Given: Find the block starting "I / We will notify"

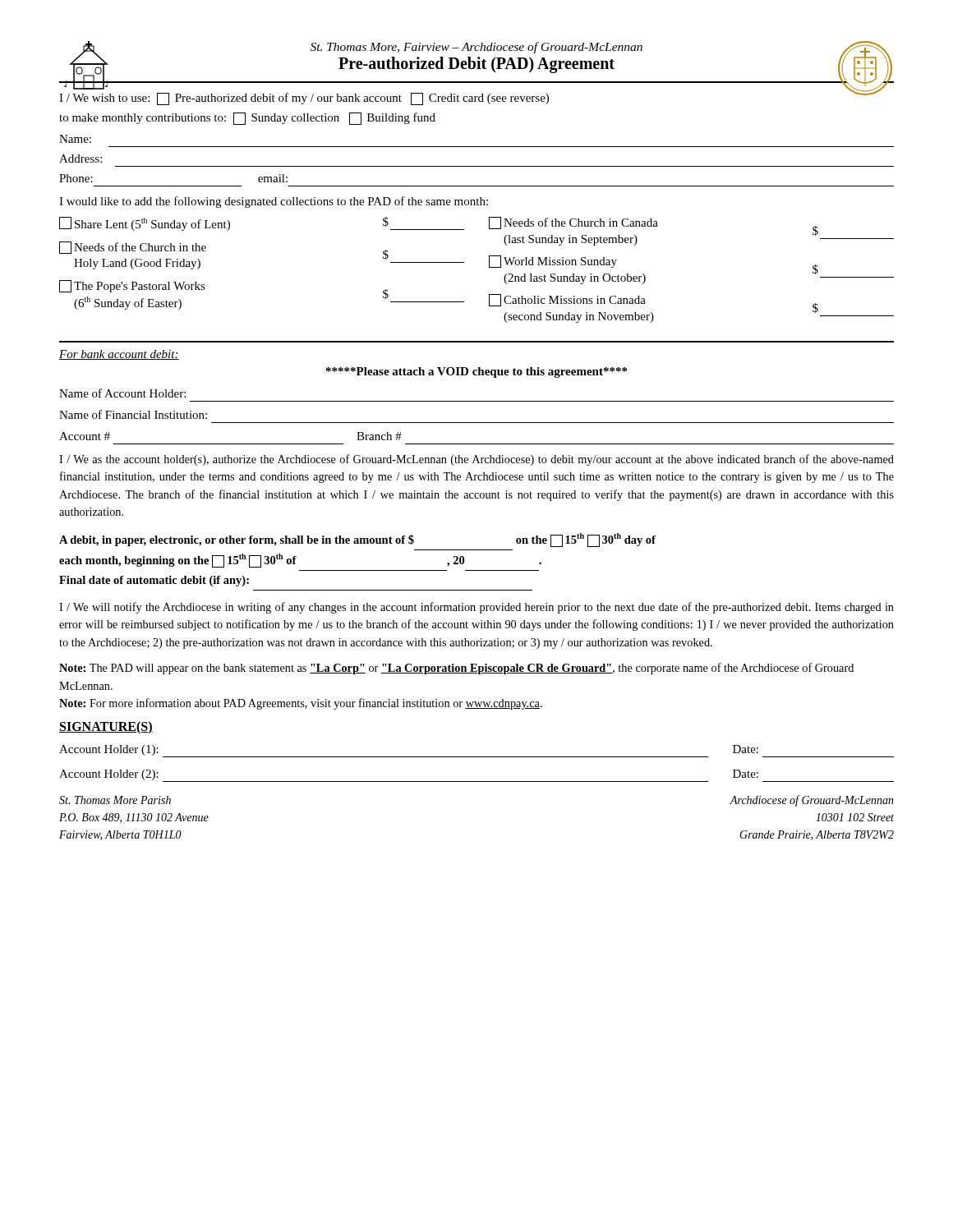Looking at the screenshot, I should click(x=476, y=625).
